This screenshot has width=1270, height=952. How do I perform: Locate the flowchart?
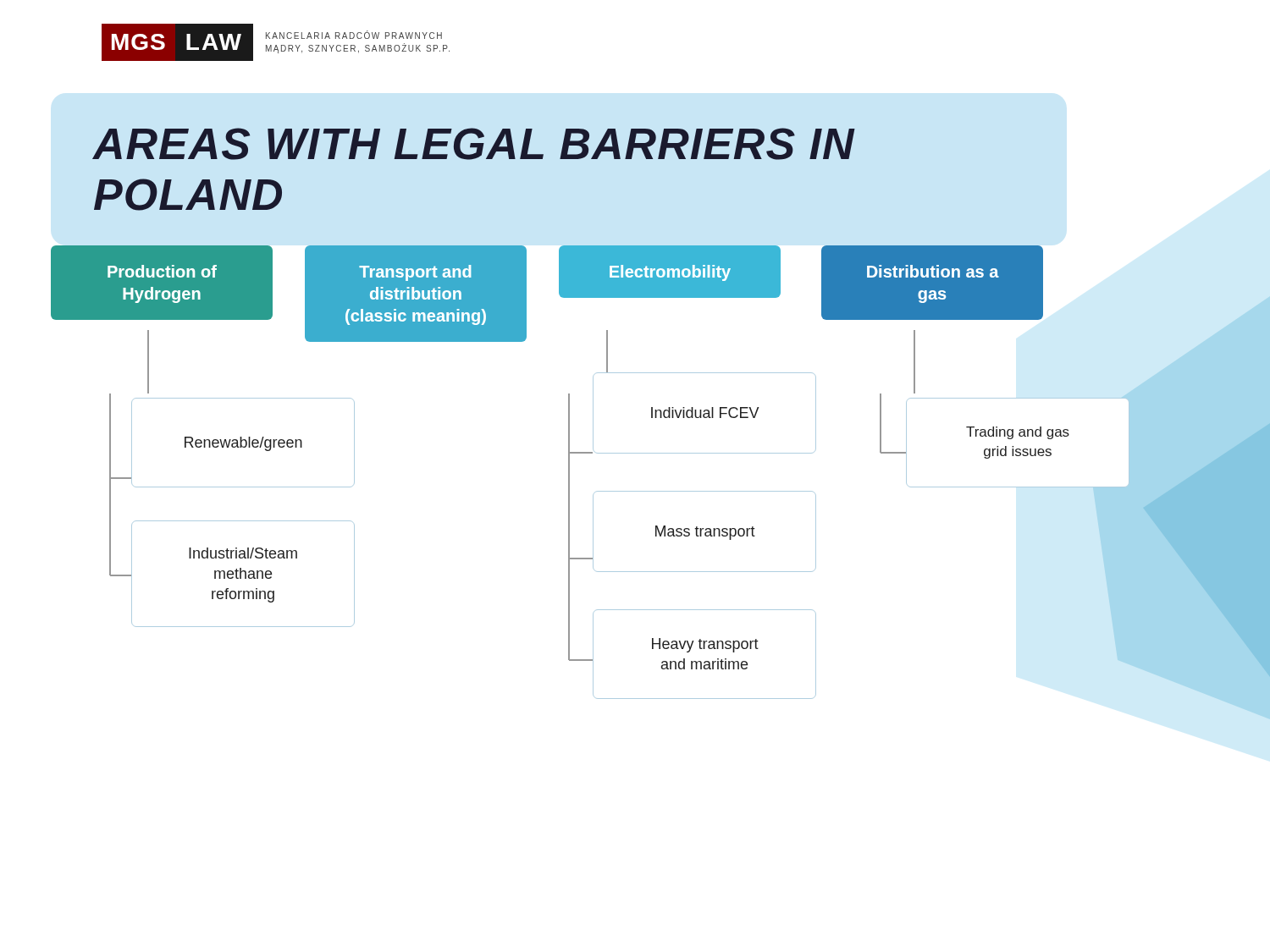coord(635,590)
